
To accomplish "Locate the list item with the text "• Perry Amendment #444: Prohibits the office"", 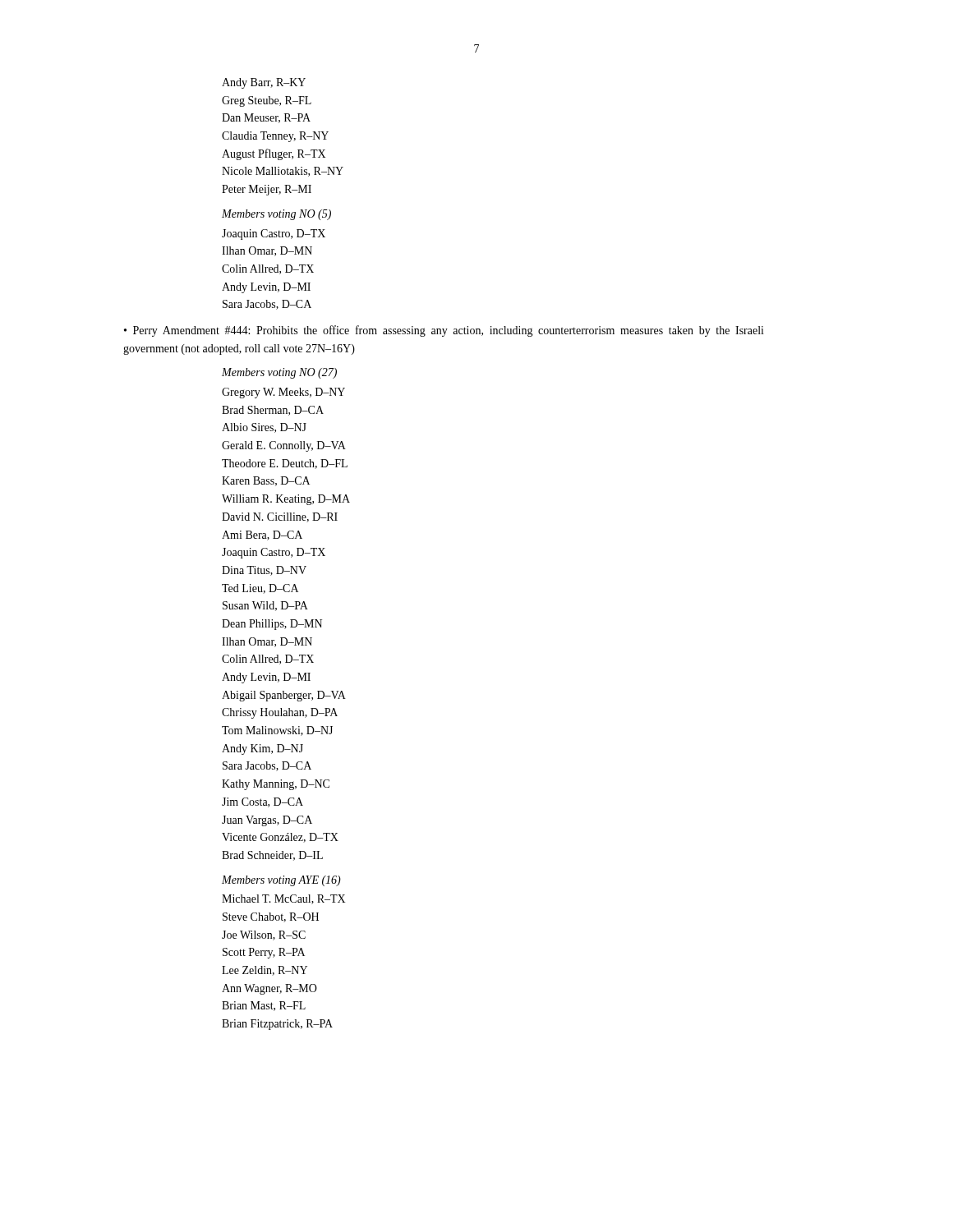I will (x=444, y=339).
